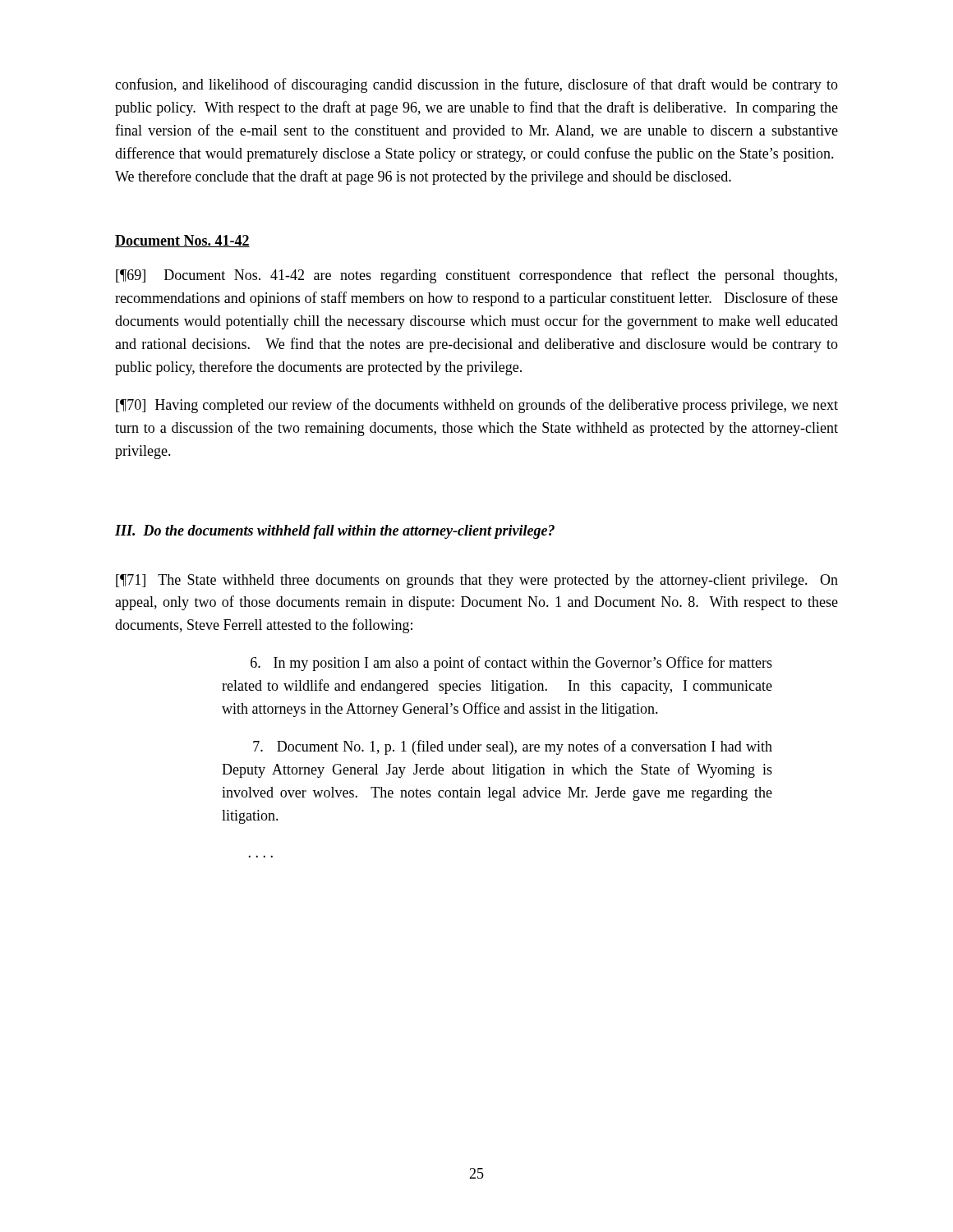Click on the text starting "In my position I"
Image resolution: width=953 pixels, height=1232 pixels.
pos(497,759)
